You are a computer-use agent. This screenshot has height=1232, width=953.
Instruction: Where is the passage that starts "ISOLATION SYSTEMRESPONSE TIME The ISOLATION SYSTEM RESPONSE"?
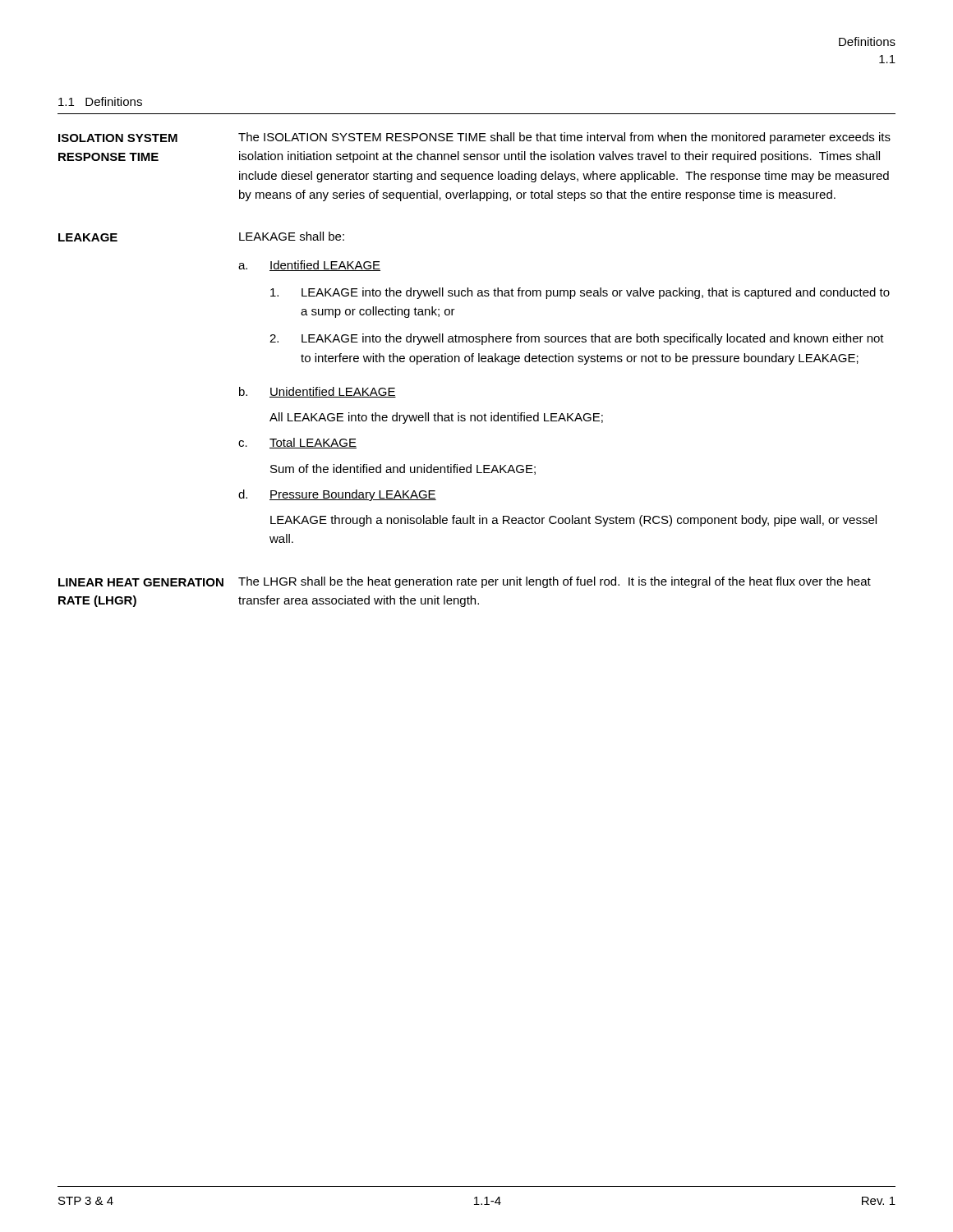point(476,165)
